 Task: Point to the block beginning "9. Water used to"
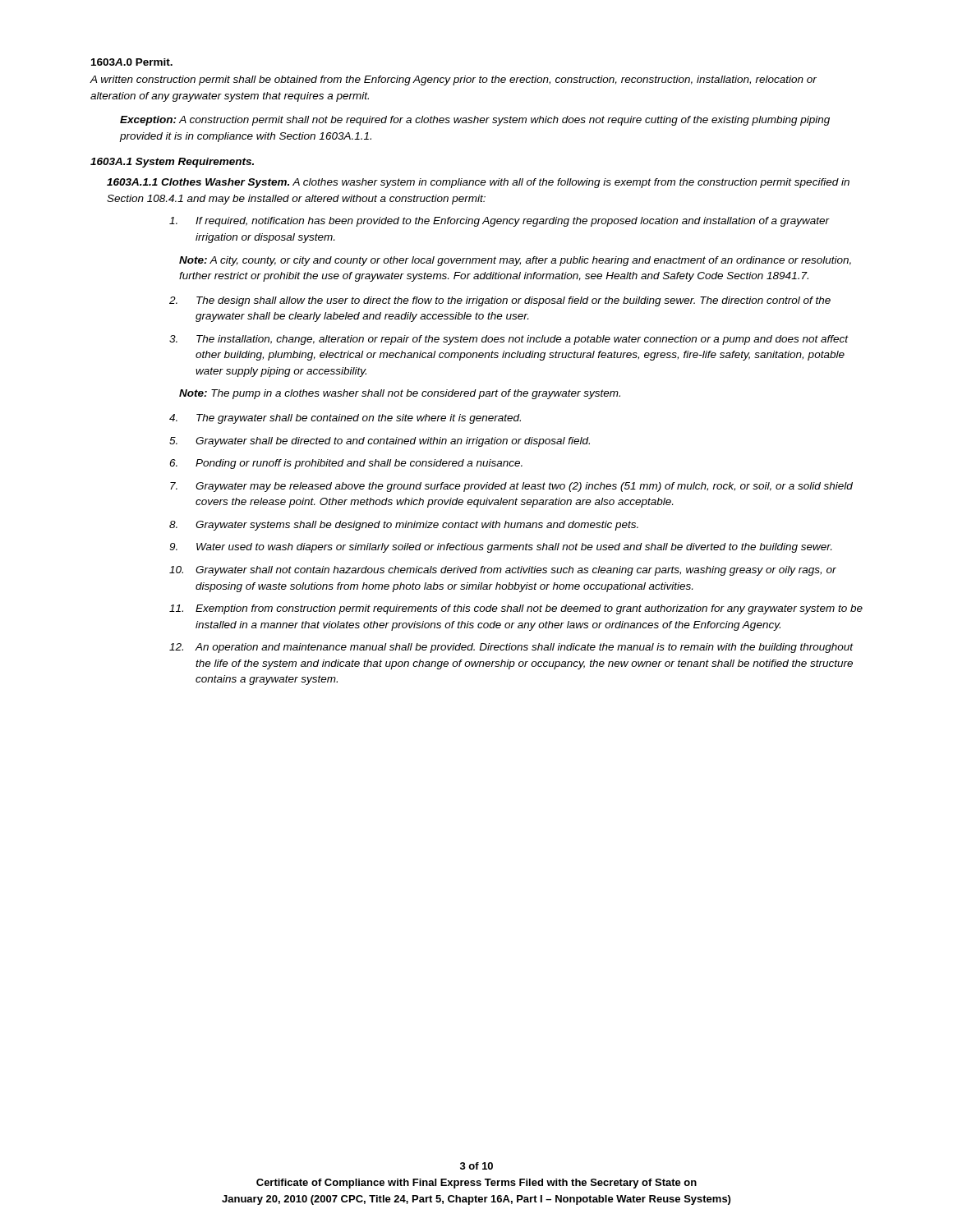(516, 547)
